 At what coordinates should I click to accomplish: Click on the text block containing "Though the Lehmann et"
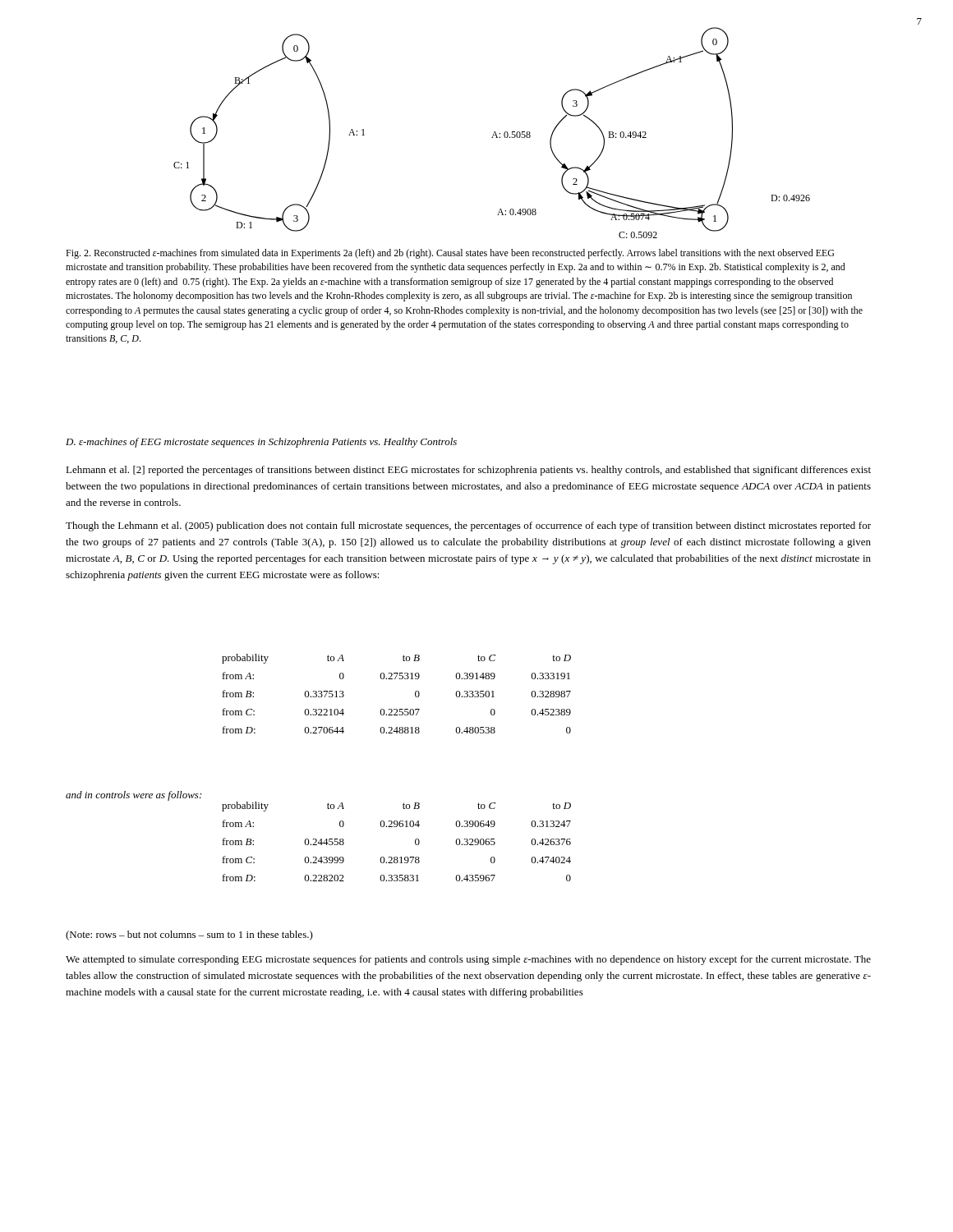468,550
